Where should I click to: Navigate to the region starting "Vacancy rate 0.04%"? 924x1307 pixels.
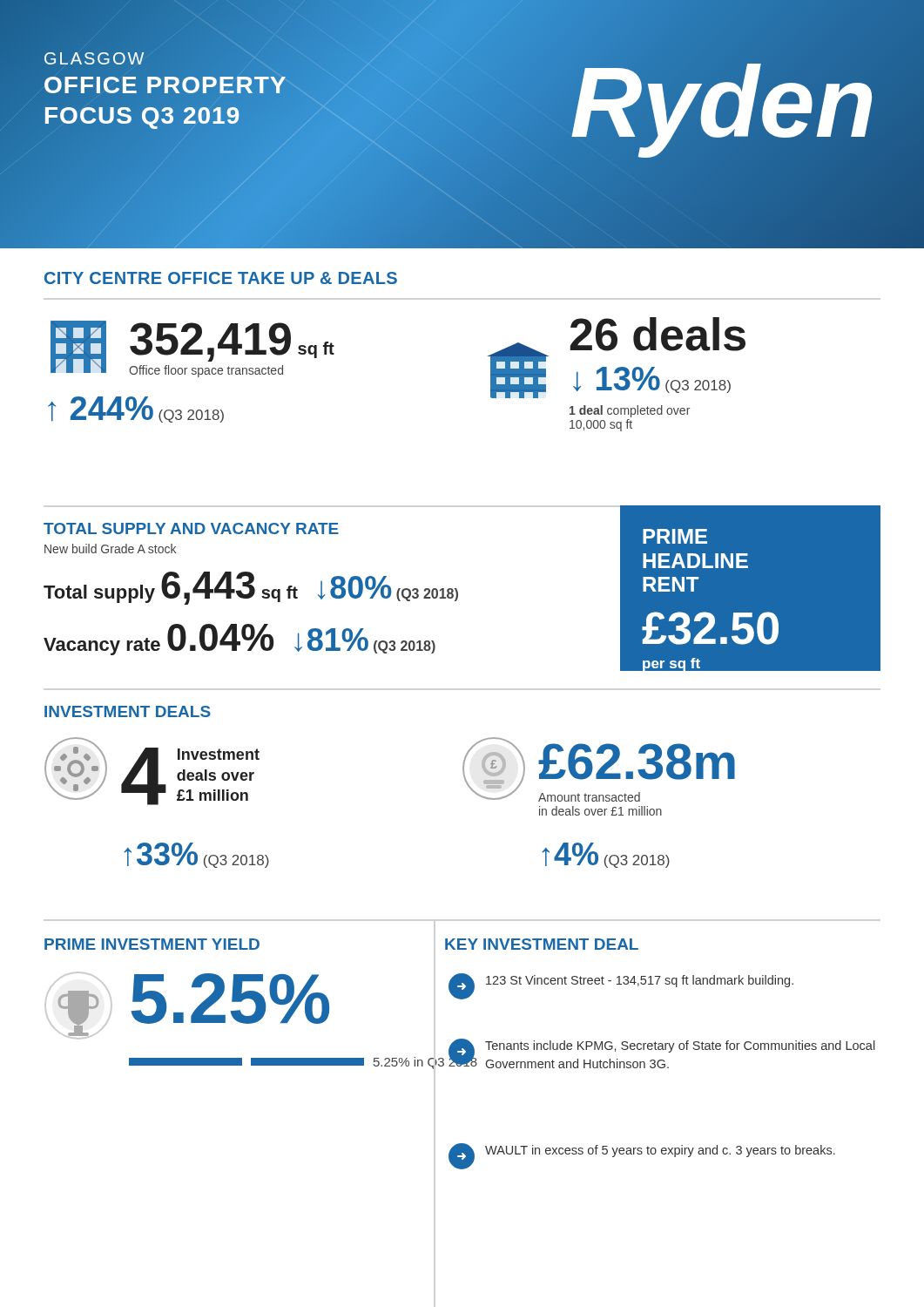240,637
